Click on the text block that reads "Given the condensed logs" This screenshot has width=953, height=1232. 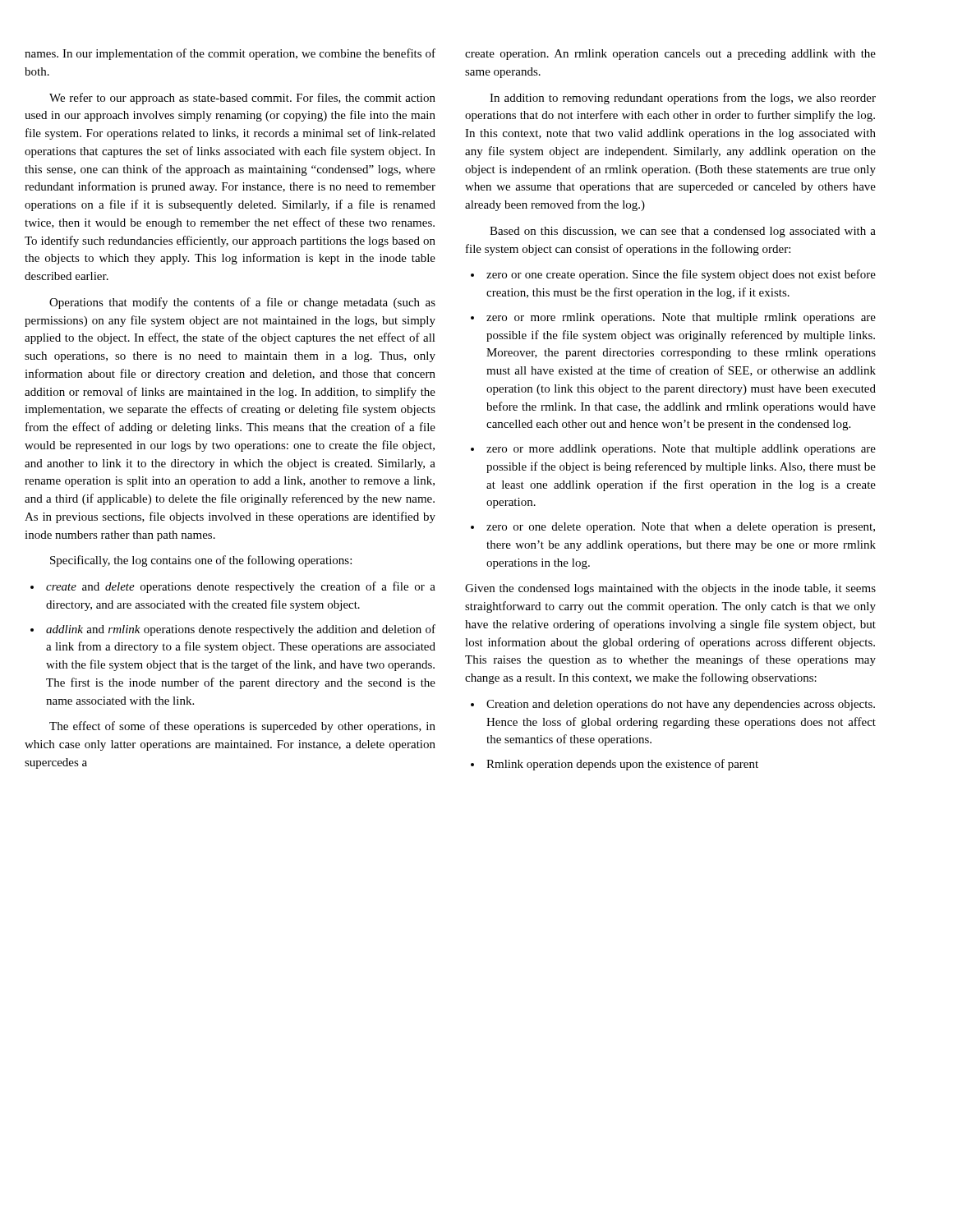(x=670, y=634)
